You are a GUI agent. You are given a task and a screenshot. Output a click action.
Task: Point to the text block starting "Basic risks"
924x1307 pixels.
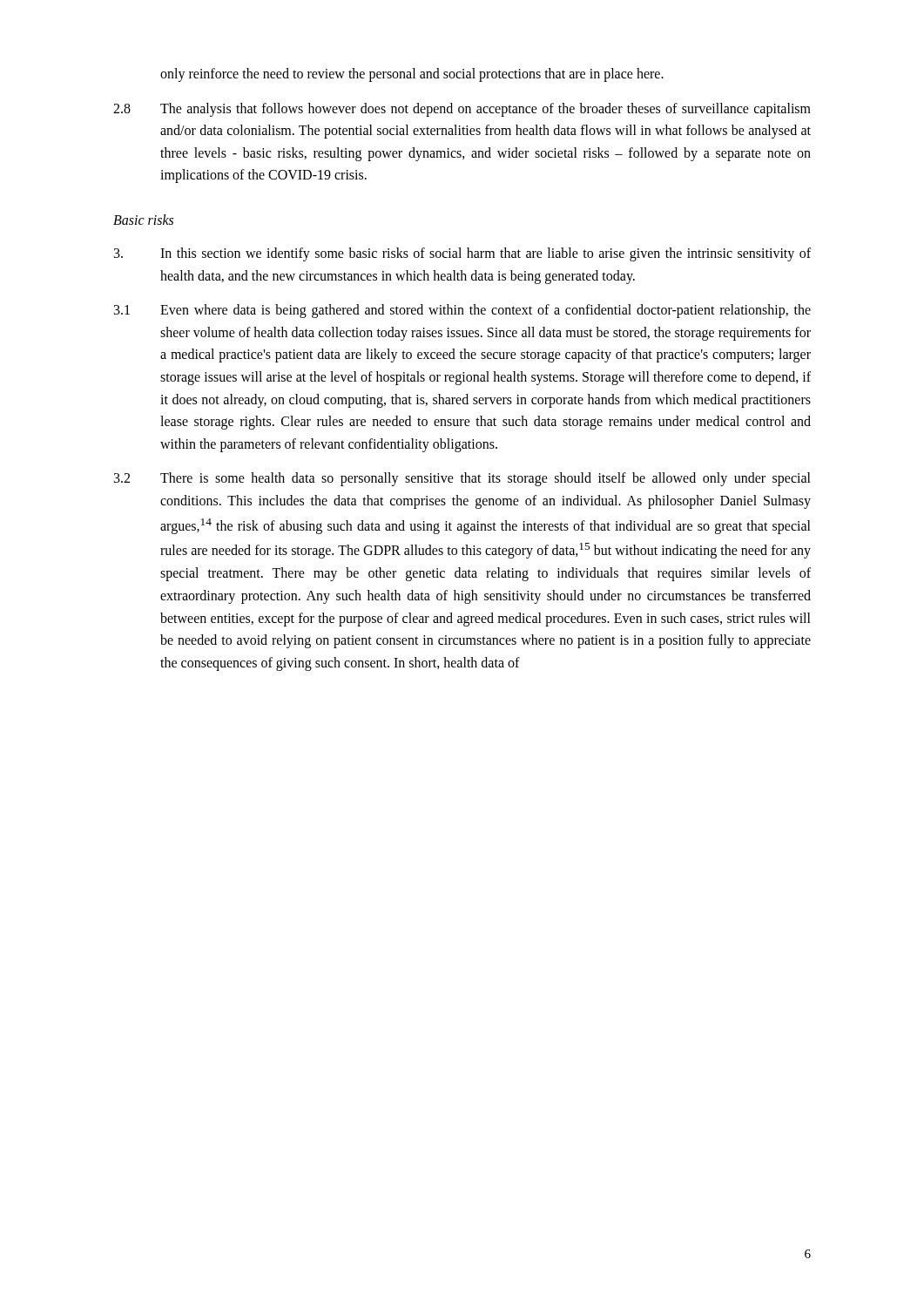tap(144, 220)
